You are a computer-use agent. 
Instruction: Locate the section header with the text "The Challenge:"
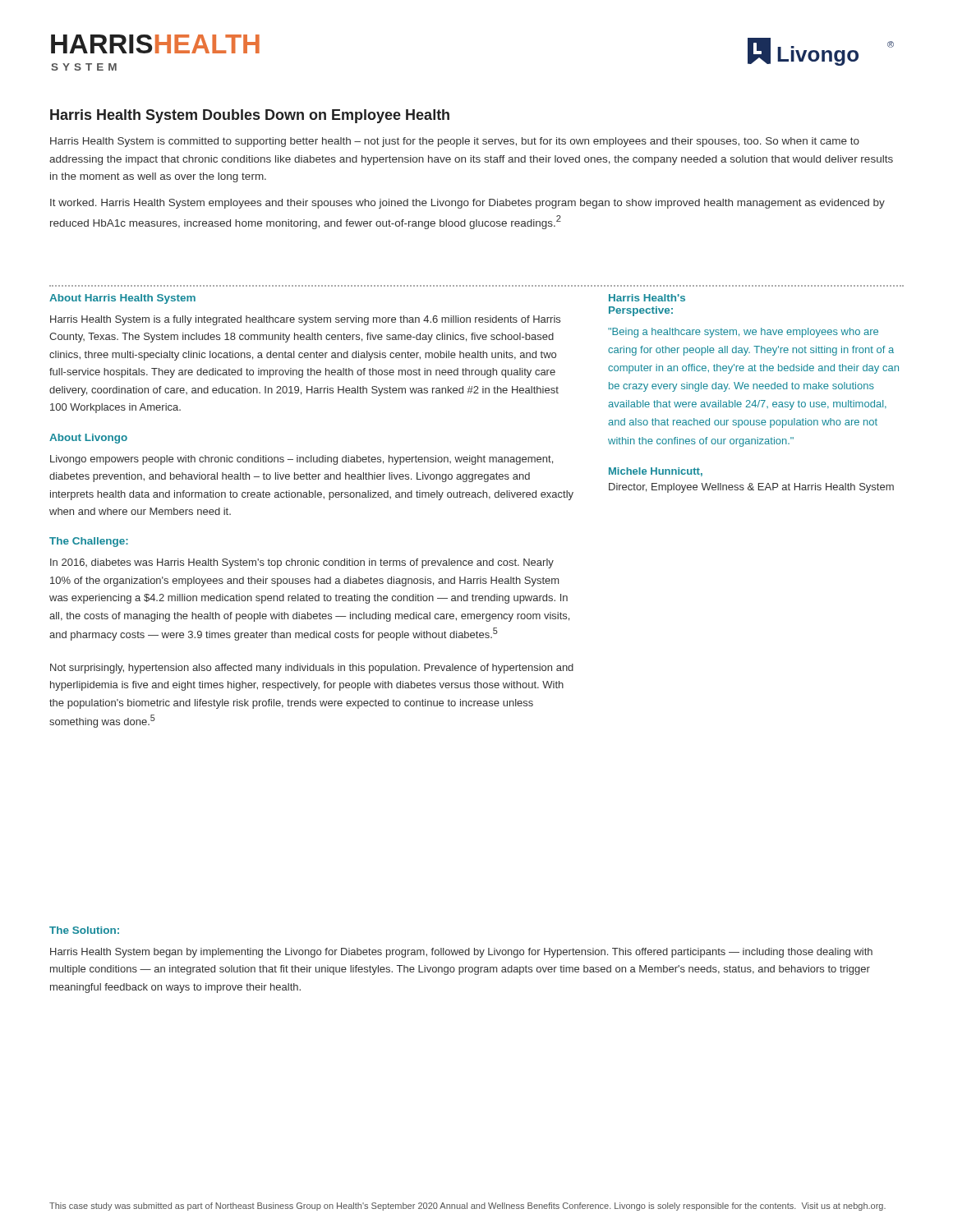[x=89, y=541]
